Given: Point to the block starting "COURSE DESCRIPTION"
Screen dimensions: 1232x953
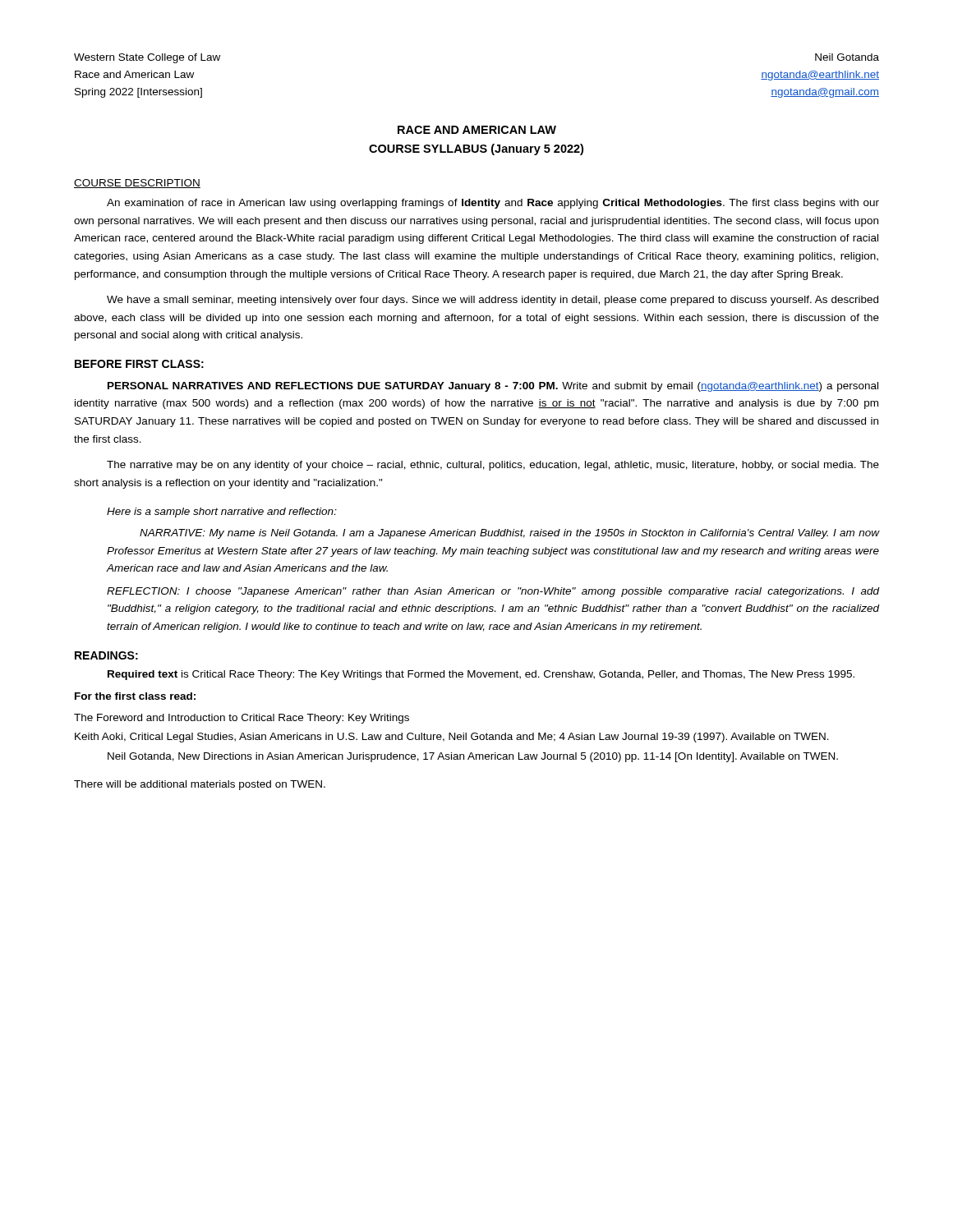Looking at the screenshot, I should 137,184.
